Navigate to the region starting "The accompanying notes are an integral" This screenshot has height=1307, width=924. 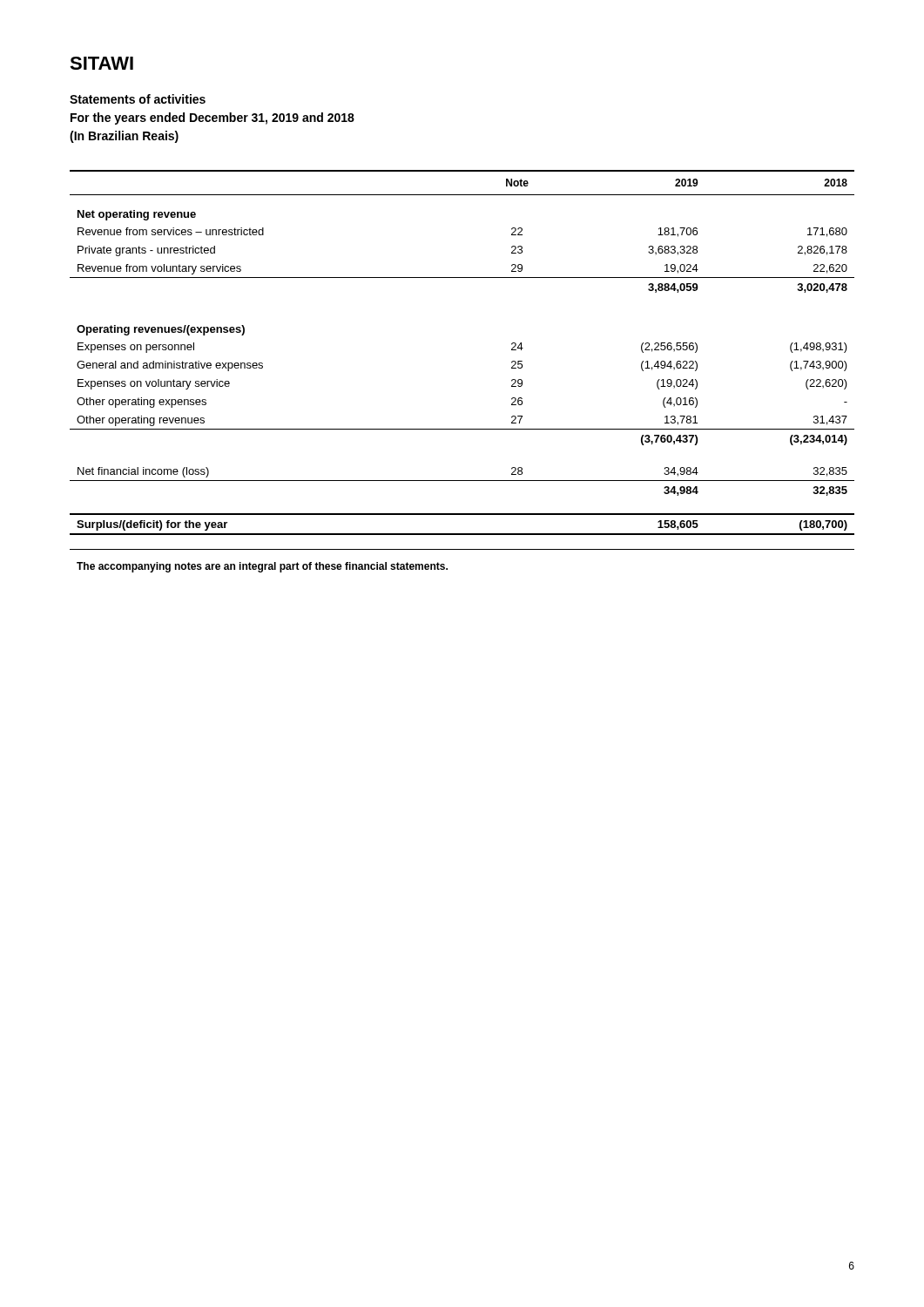pos(262,566)
